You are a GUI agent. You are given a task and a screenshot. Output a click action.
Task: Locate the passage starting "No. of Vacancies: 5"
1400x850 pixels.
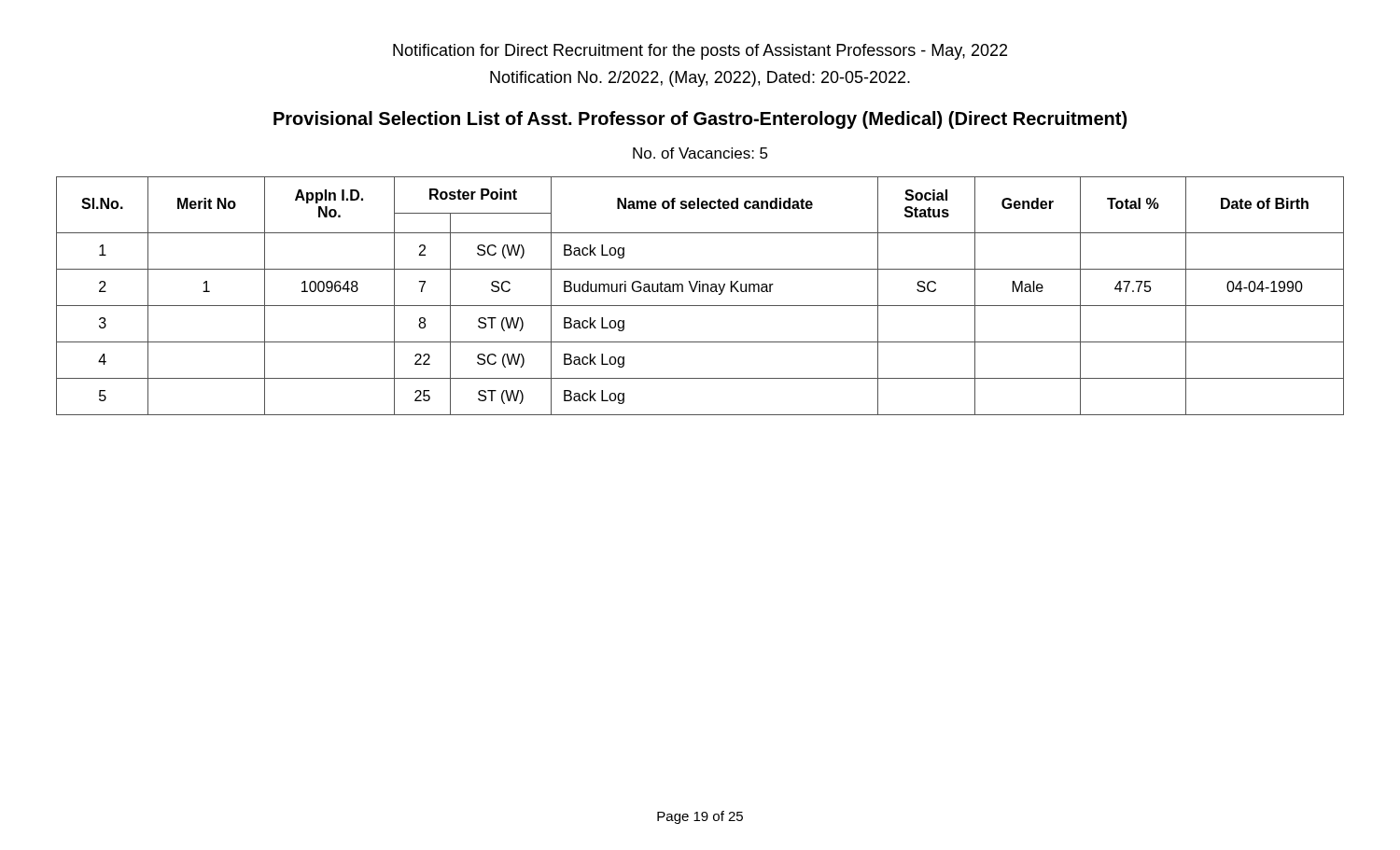tap(700, 153)
